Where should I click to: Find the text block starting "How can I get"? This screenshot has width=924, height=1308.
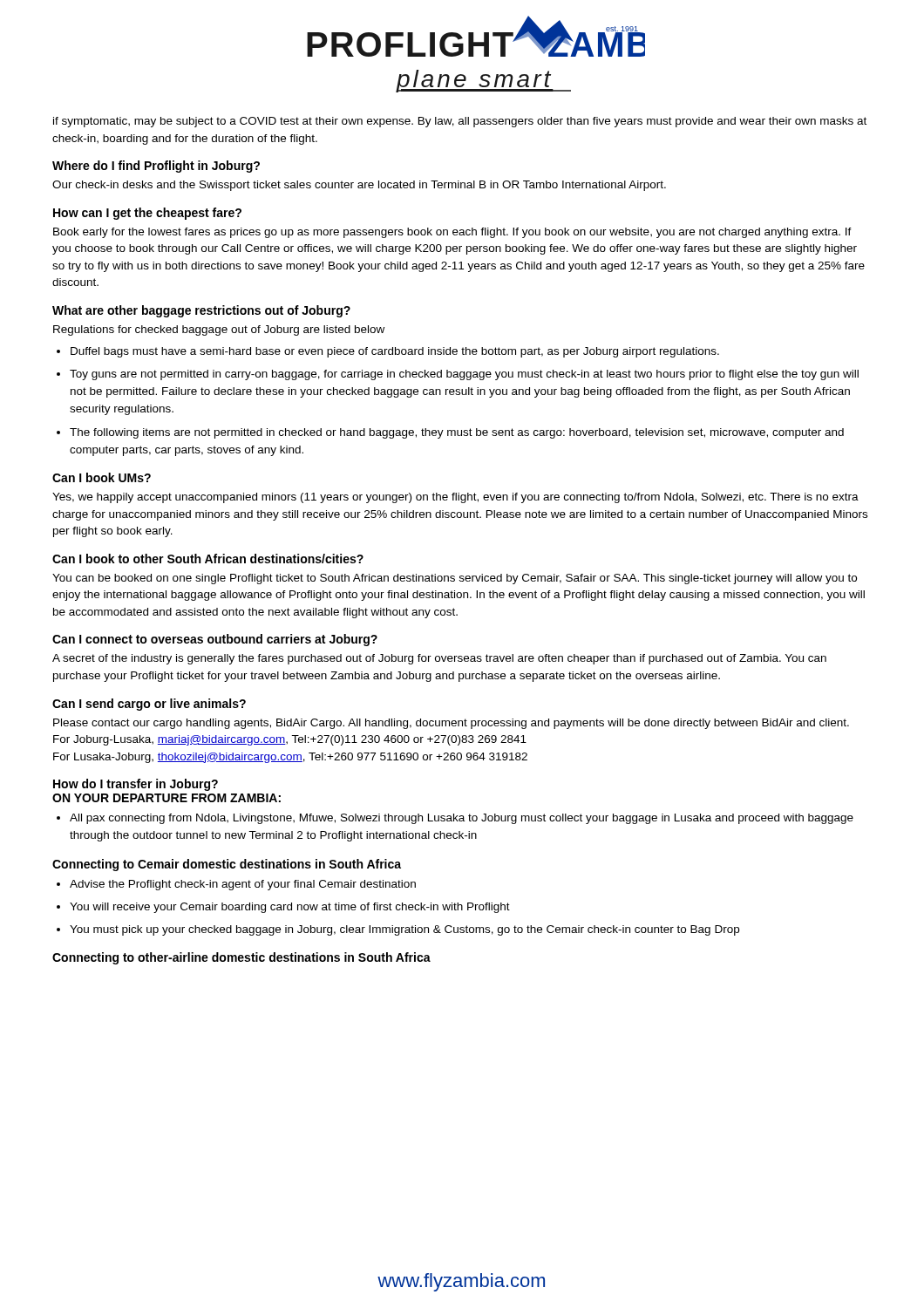[147, 212]
